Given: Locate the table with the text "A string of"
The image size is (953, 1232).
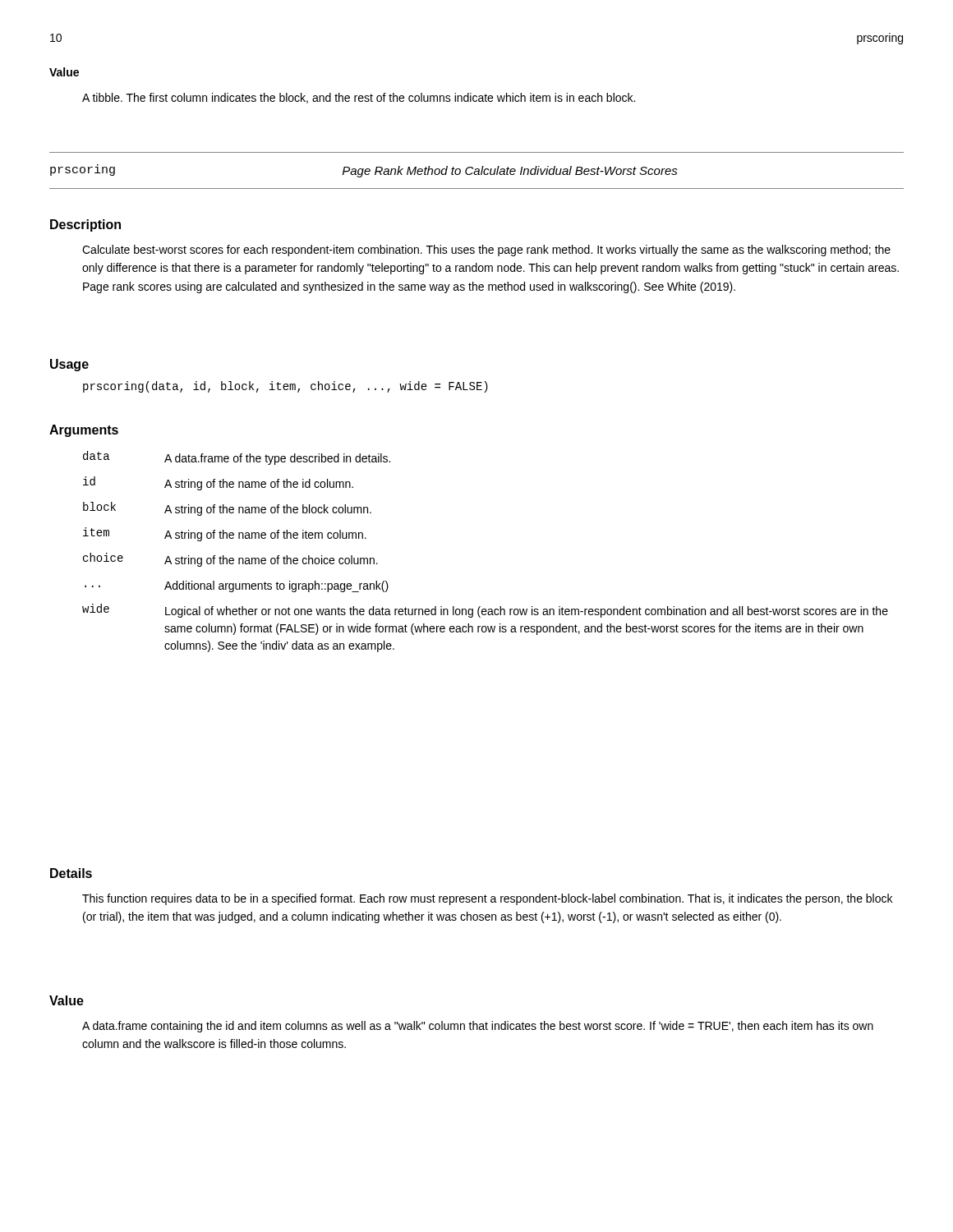Looking at the screenshot, I should (x=493, y=552).
